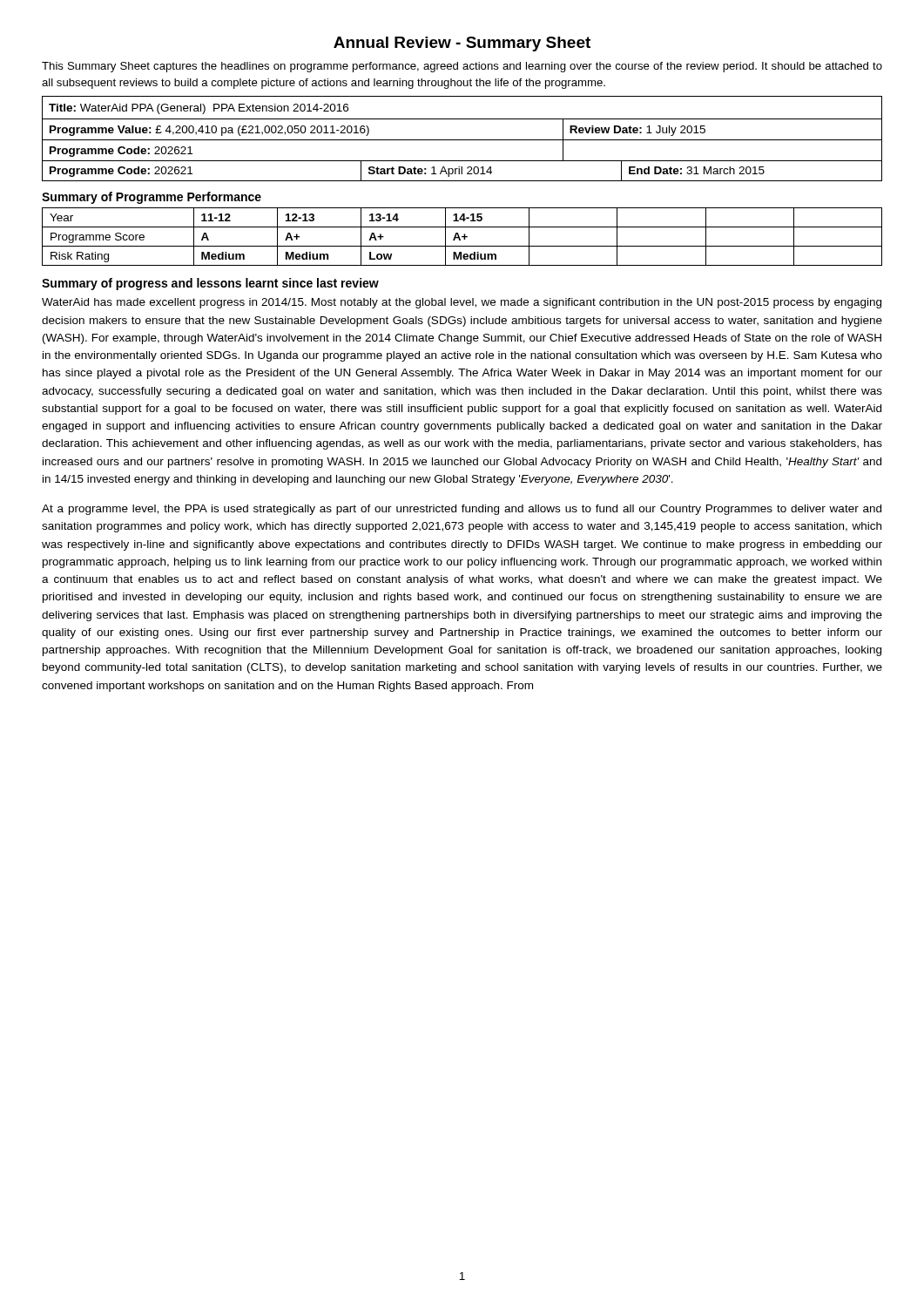Click on the text block that says "This Summary Sheet captures"

click(x=462, y=74)
